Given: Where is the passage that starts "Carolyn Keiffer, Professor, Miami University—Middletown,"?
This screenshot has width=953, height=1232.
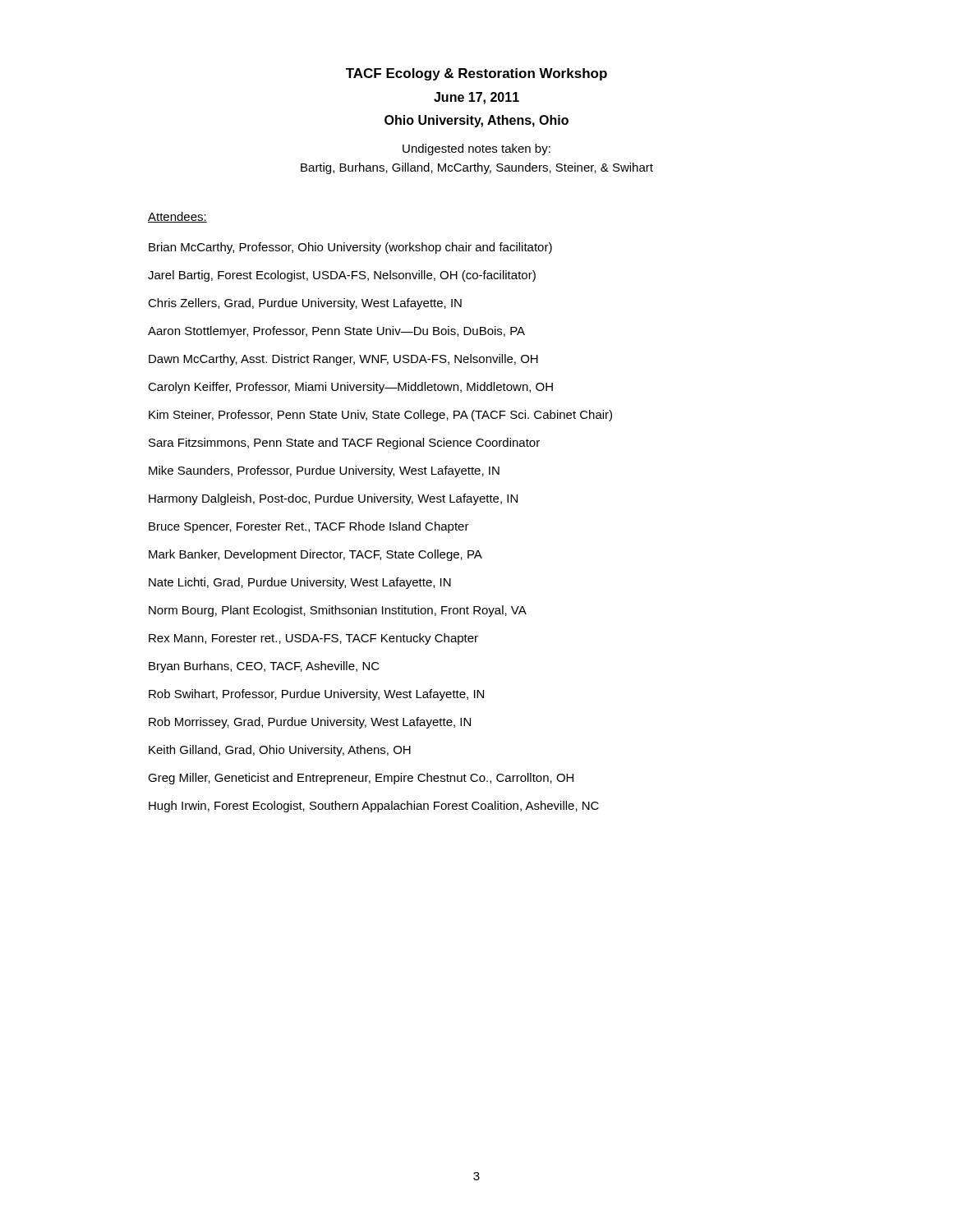Looking at the screenshot, I should [x=351, y=386].
